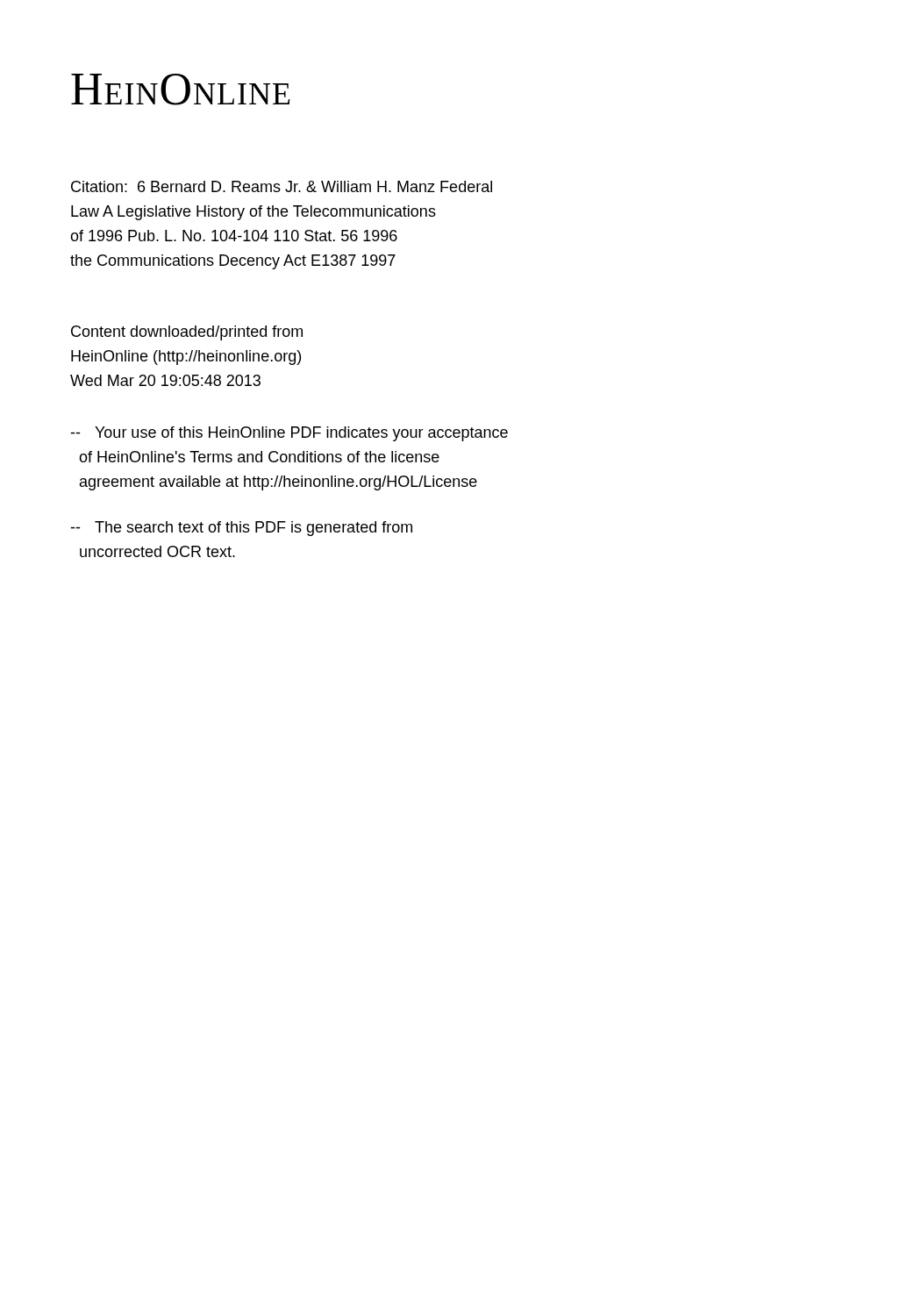Navigate to the text block starting "Citation: 6 Bernard D. Reams Jr. &"
The width and height of the screenshot is (921, 1316).
(282, 224)
